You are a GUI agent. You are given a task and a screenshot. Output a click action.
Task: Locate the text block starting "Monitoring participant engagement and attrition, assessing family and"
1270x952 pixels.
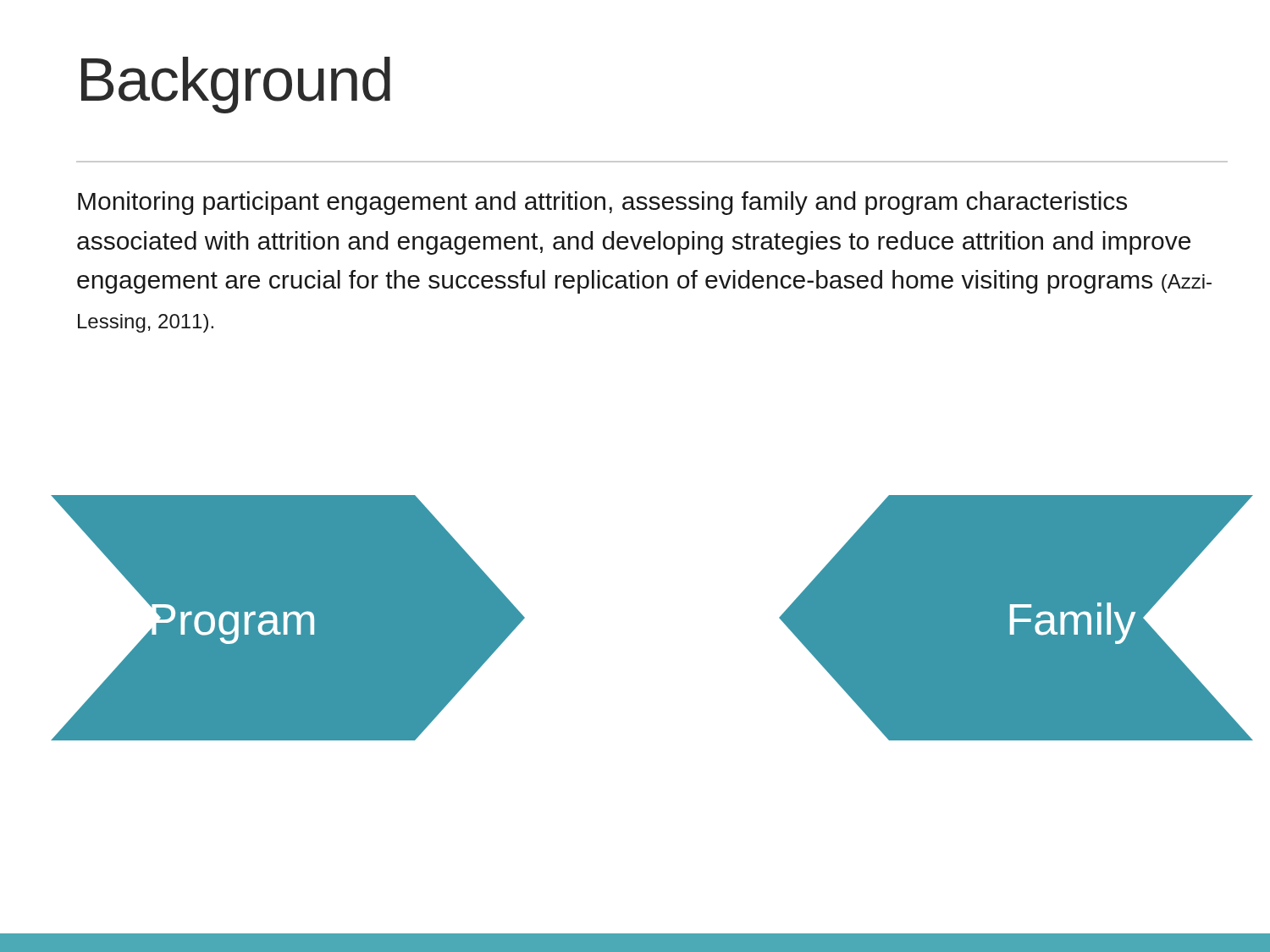[x=644, y=260]
